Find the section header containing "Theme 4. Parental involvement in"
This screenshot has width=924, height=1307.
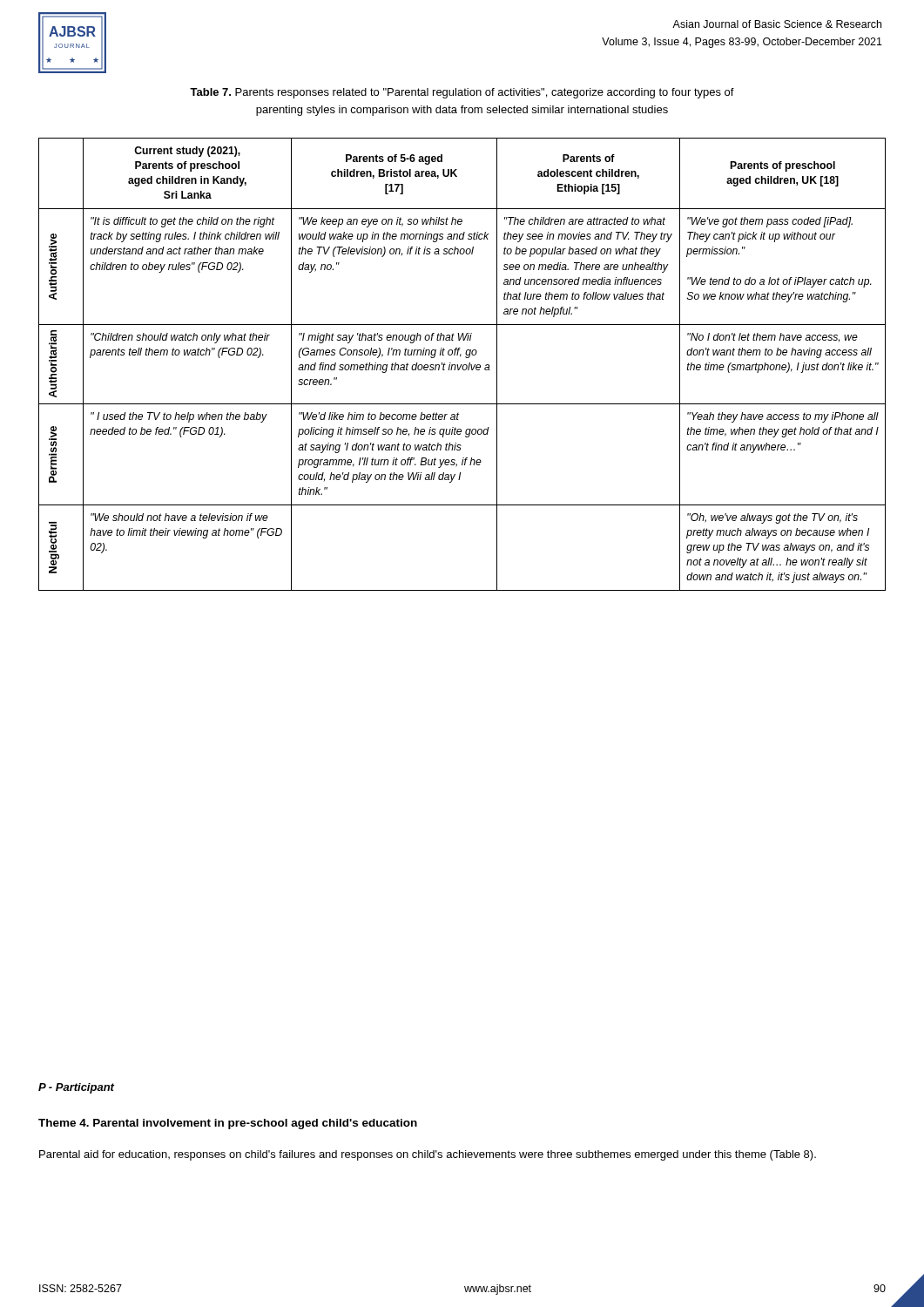click(228, 1123)
